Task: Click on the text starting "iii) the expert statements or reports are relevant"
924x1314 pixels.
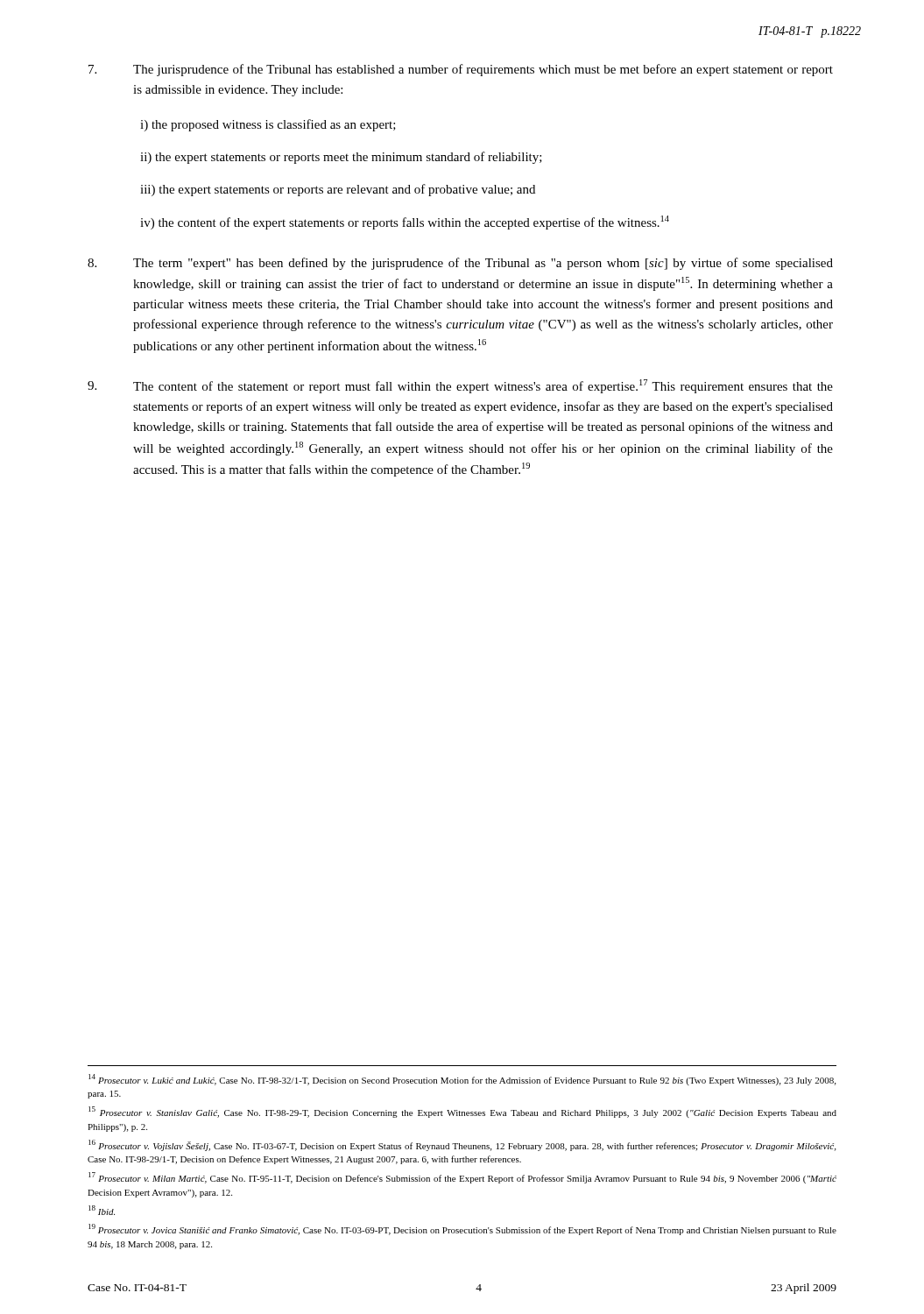Action: click(x=338, y=189)
